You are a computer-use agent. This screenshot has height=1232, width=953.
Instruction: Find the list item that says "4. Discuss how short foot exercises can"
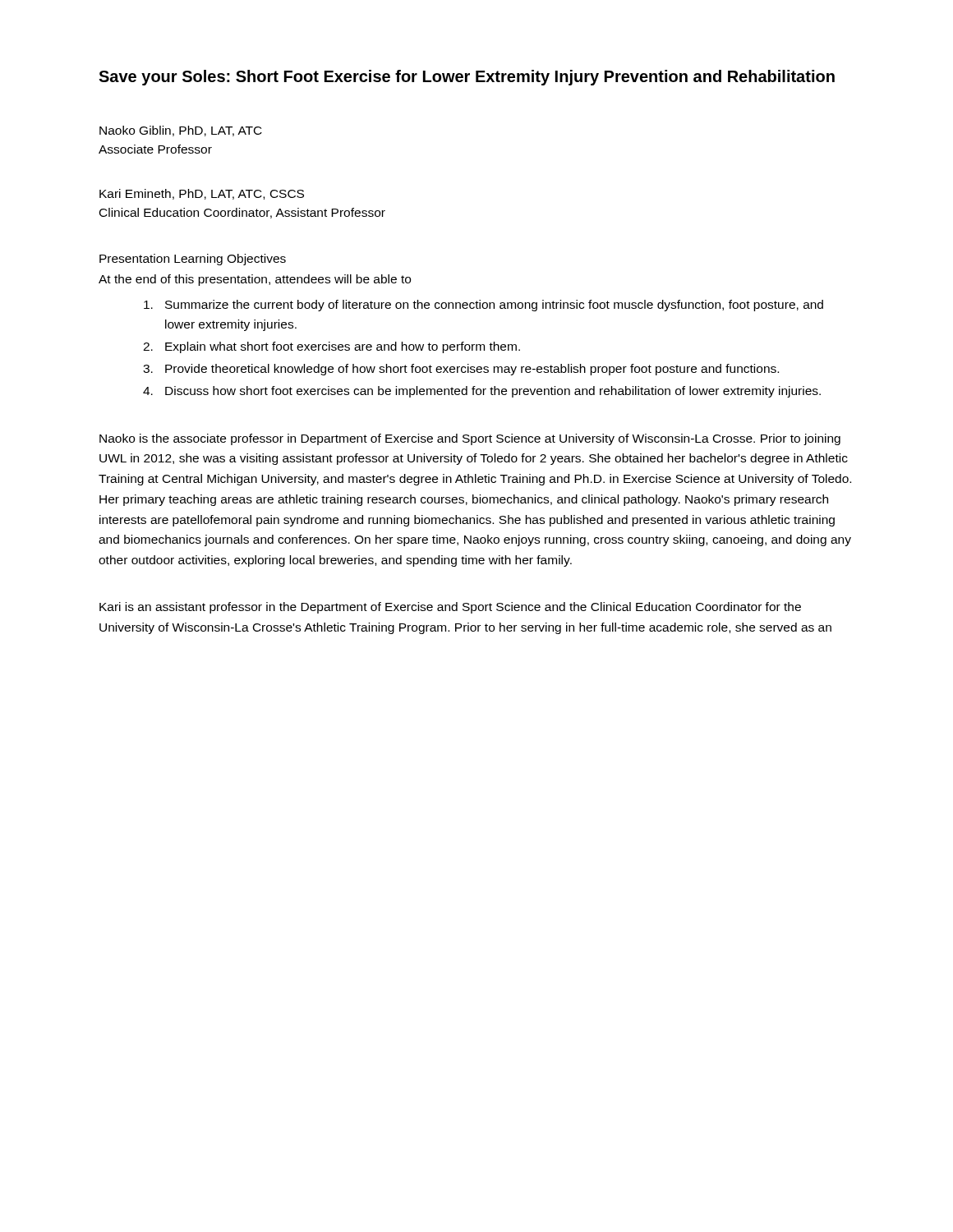point(499,391)
